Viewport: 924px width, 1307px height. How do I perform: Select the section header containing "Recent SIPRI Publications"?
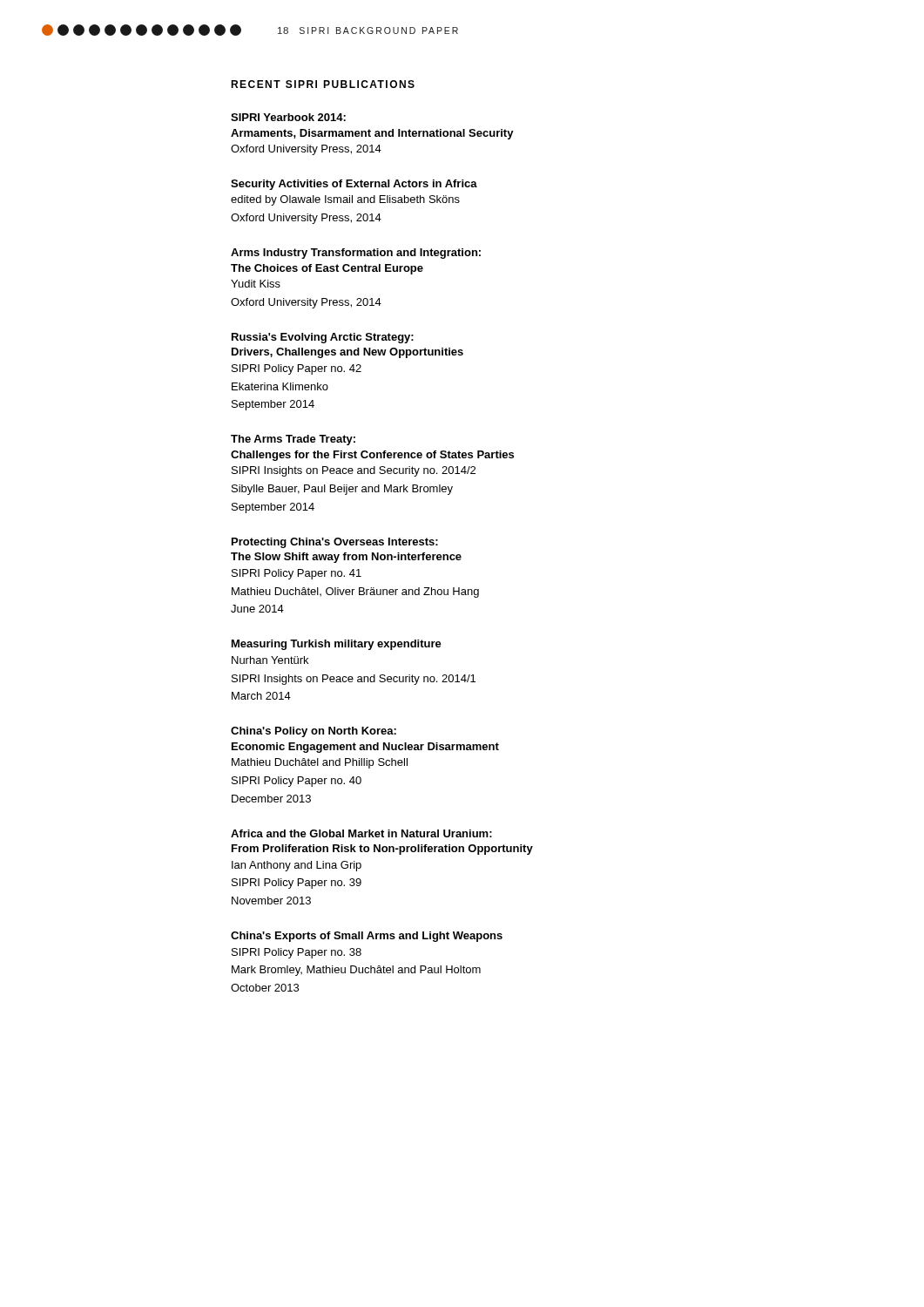(x=323, y=84)
